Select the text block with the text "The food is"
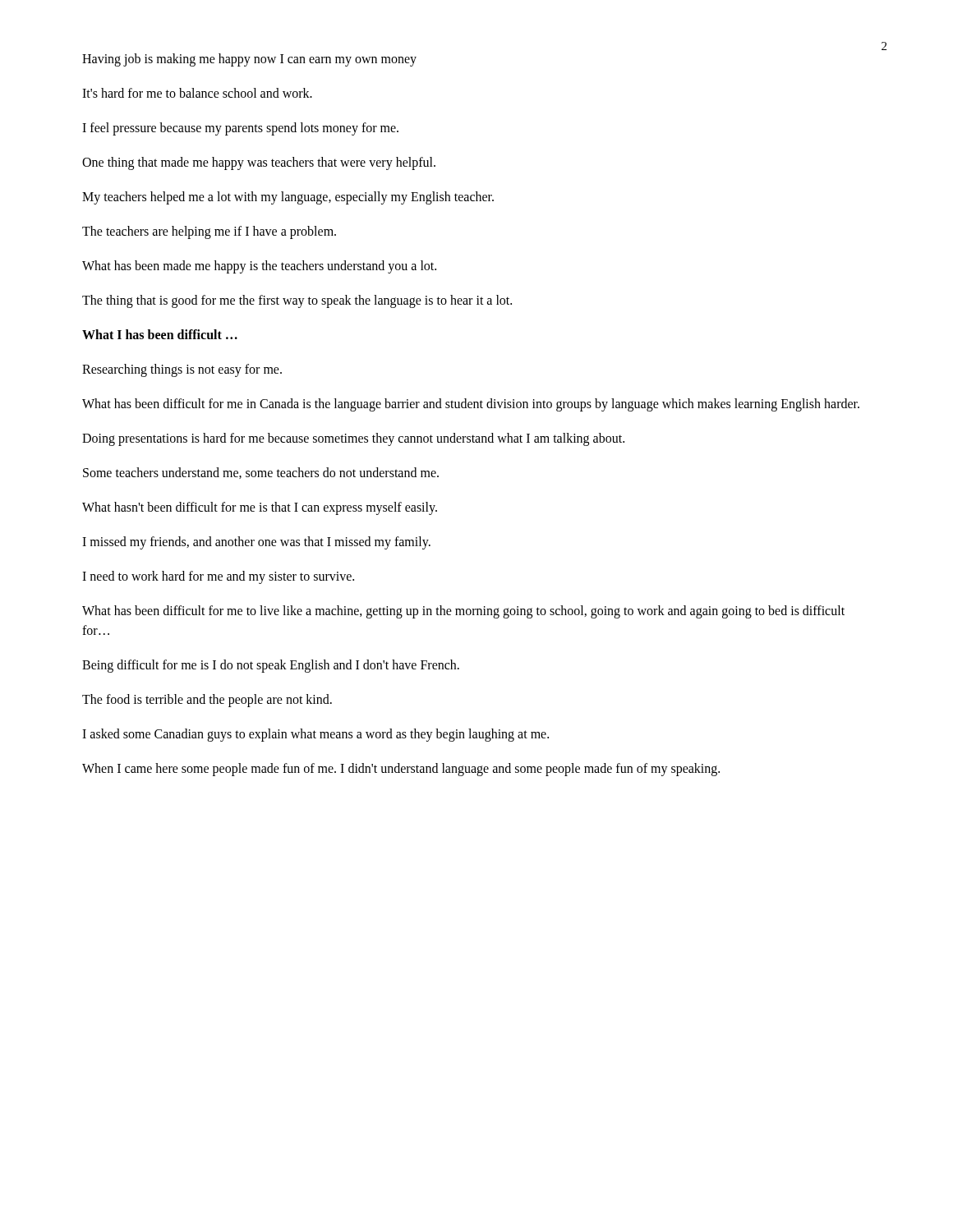 pyautogui.click(x=207, y=699)
